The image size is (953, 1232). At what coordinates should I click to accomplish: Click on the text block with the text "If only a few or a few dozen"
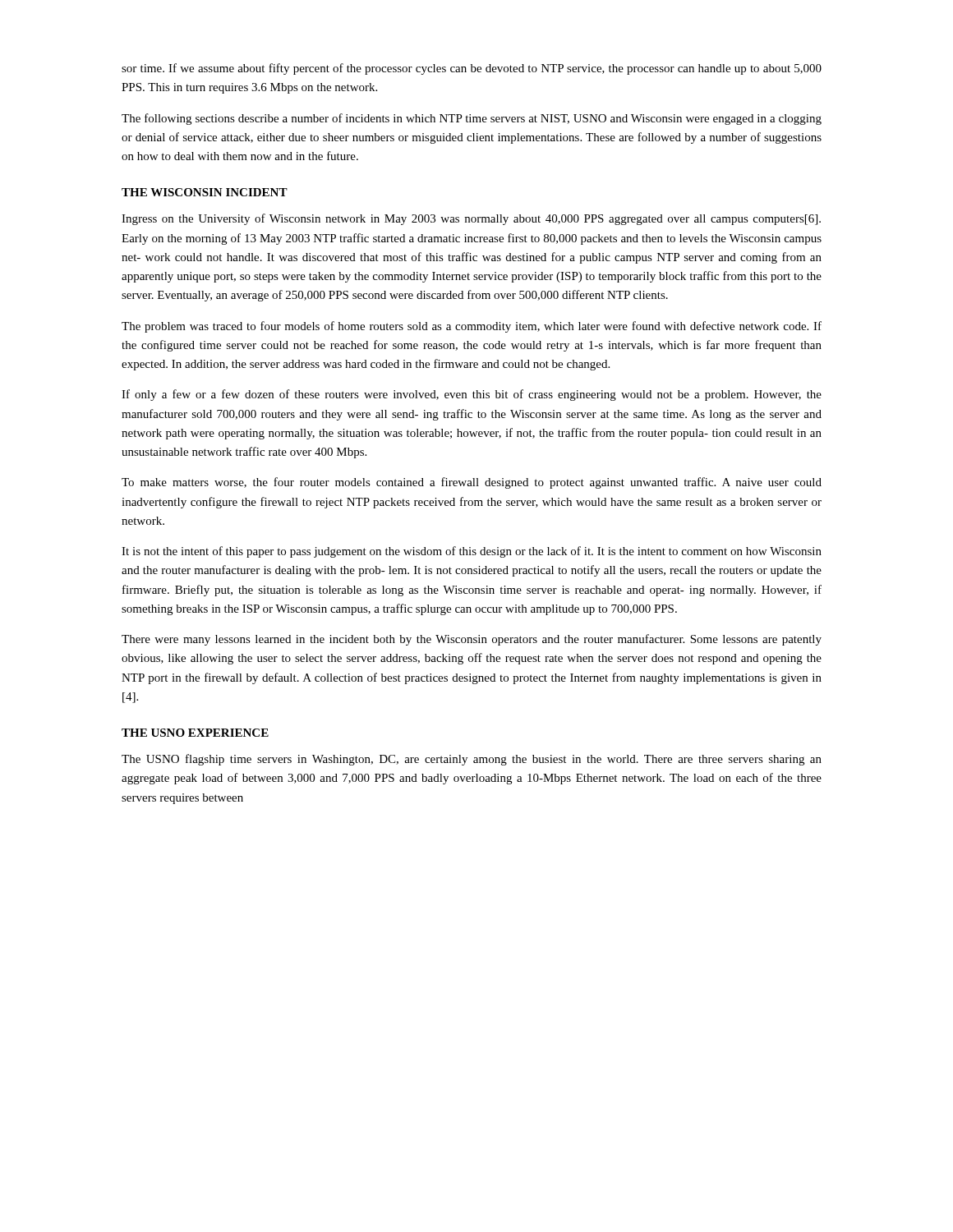472,423
